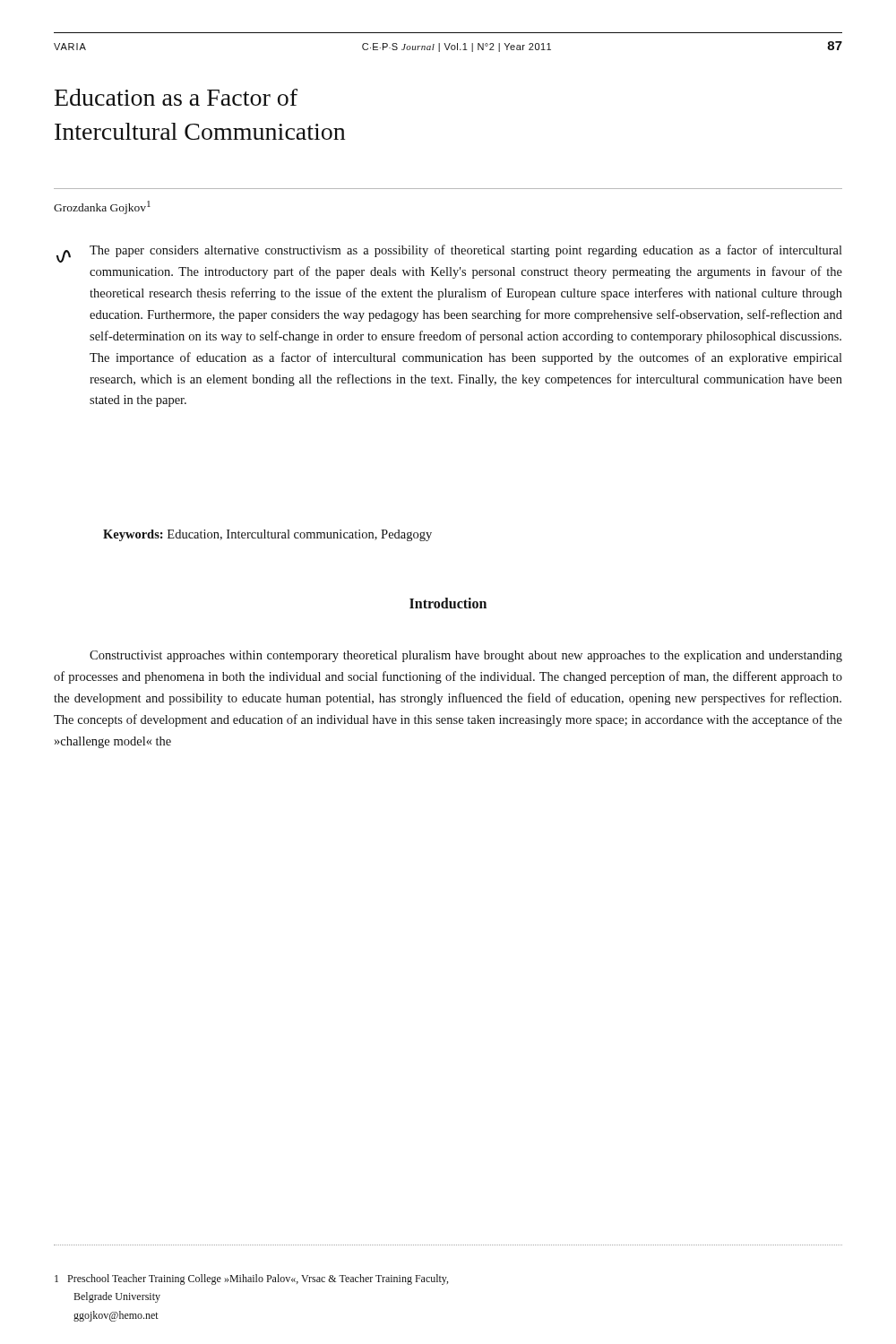Click on the footnote containing "1 Preschool Teacher Training College »Mihailo Palov«,"
896x1344 pixels.
click(x=251, y=1279)
